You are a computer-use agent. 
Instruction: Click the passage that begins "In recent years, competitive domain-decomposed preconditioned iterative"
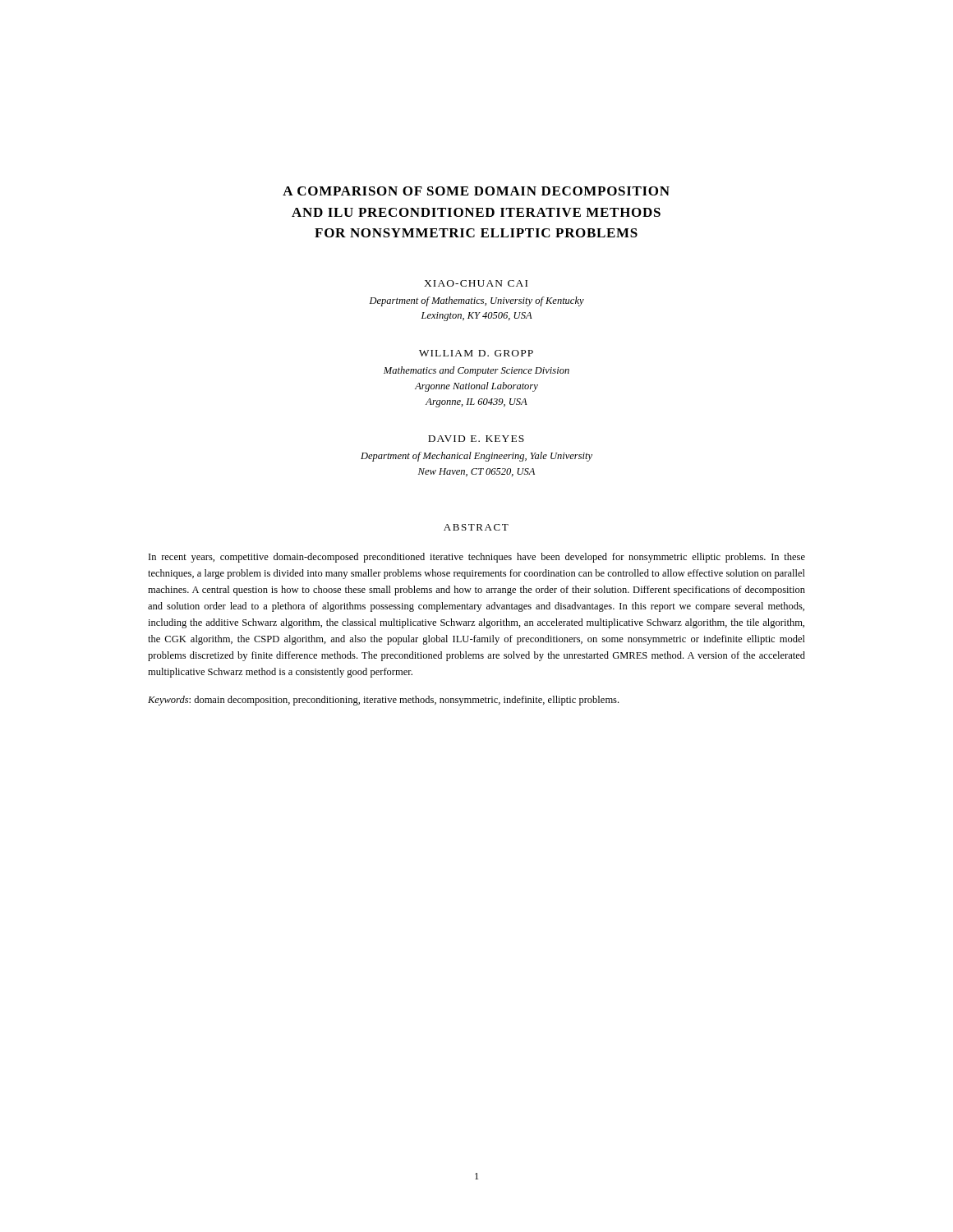click(476, 614)
